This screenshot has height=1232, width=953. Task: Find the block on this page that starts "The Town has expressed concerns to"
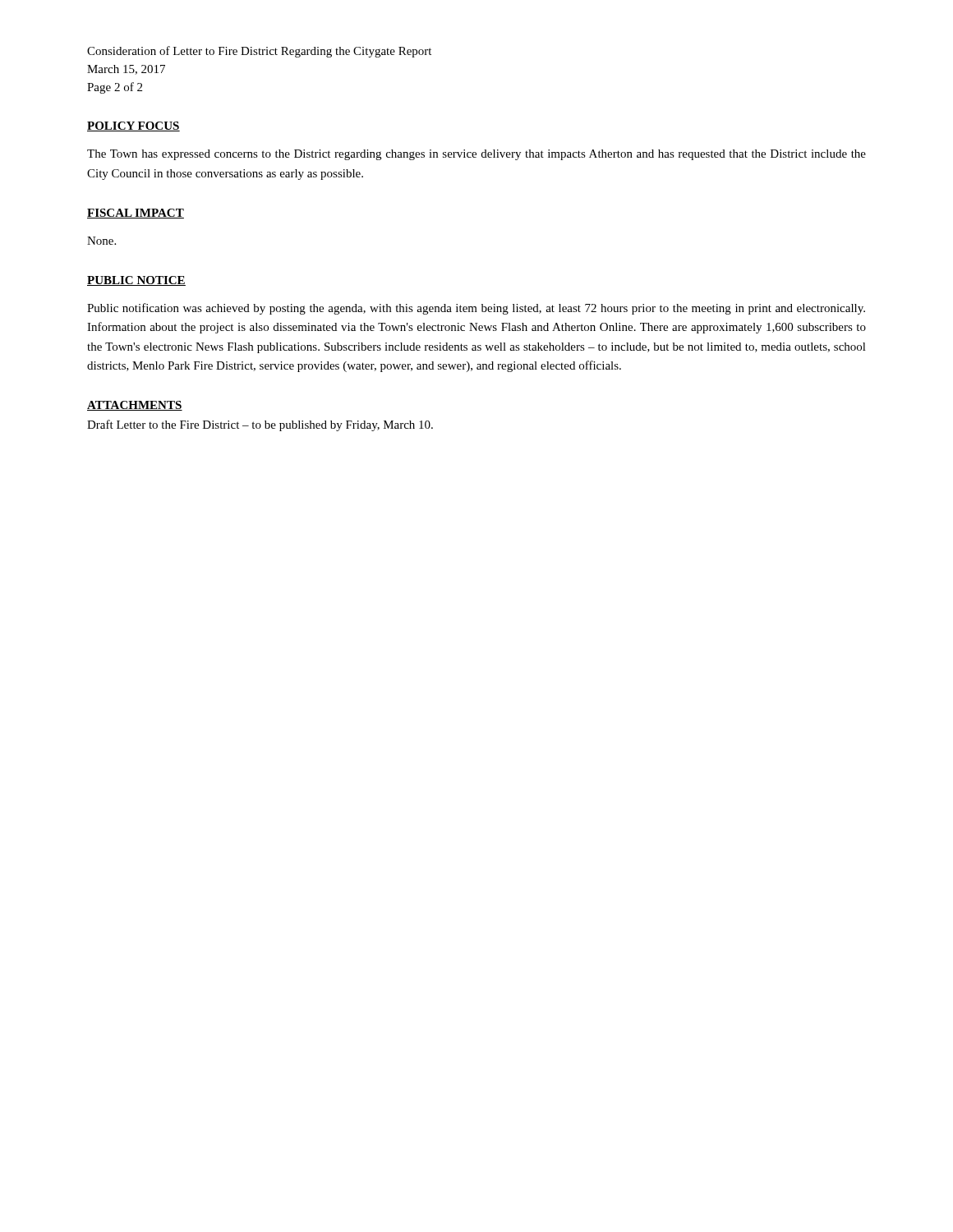tap(476, 163)
